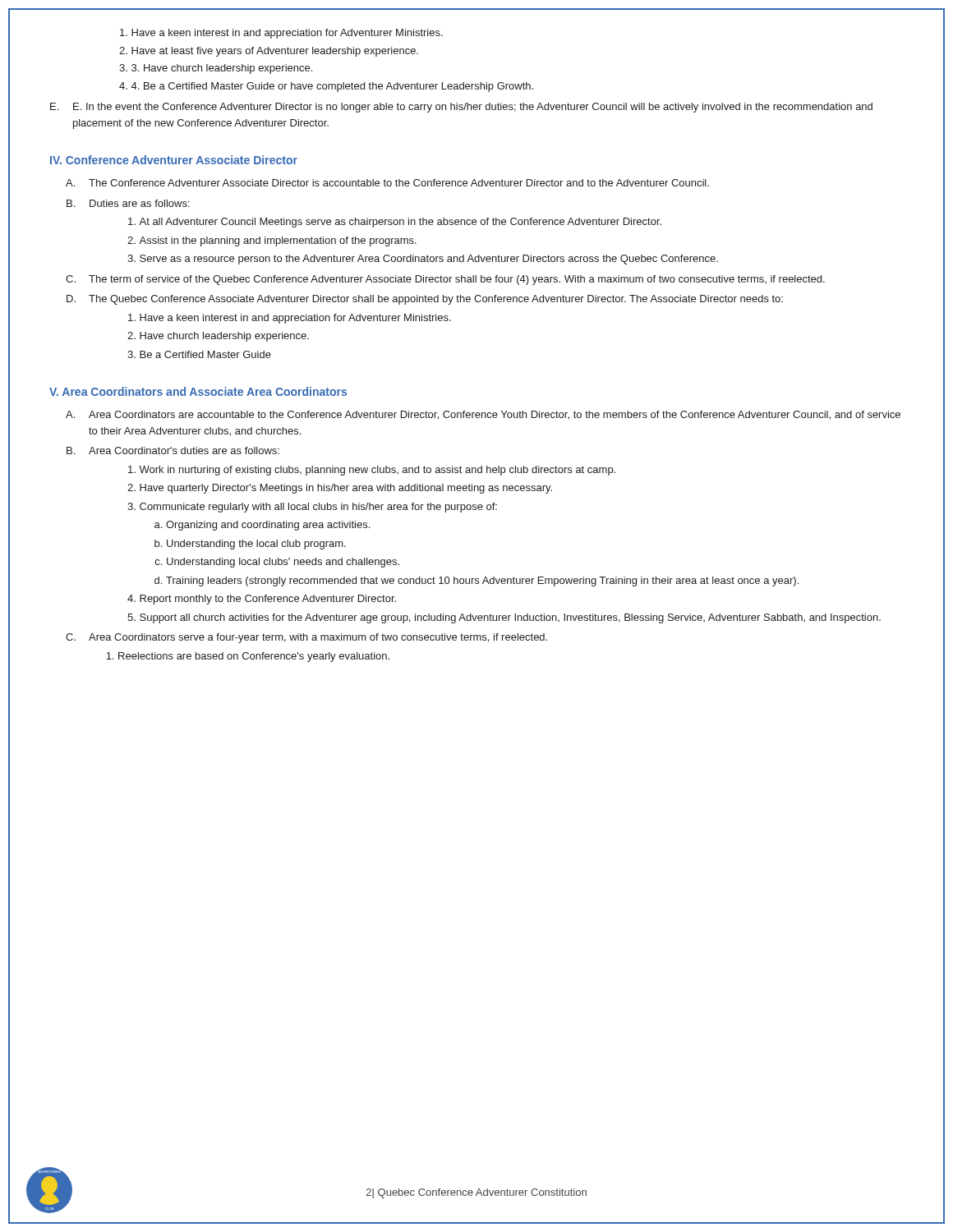Image resolution: width=953 pixels, height=1232 pixels.
Task: Locate the section header that opens with "V. Area Coordinators"
Action: pos(198,392)
